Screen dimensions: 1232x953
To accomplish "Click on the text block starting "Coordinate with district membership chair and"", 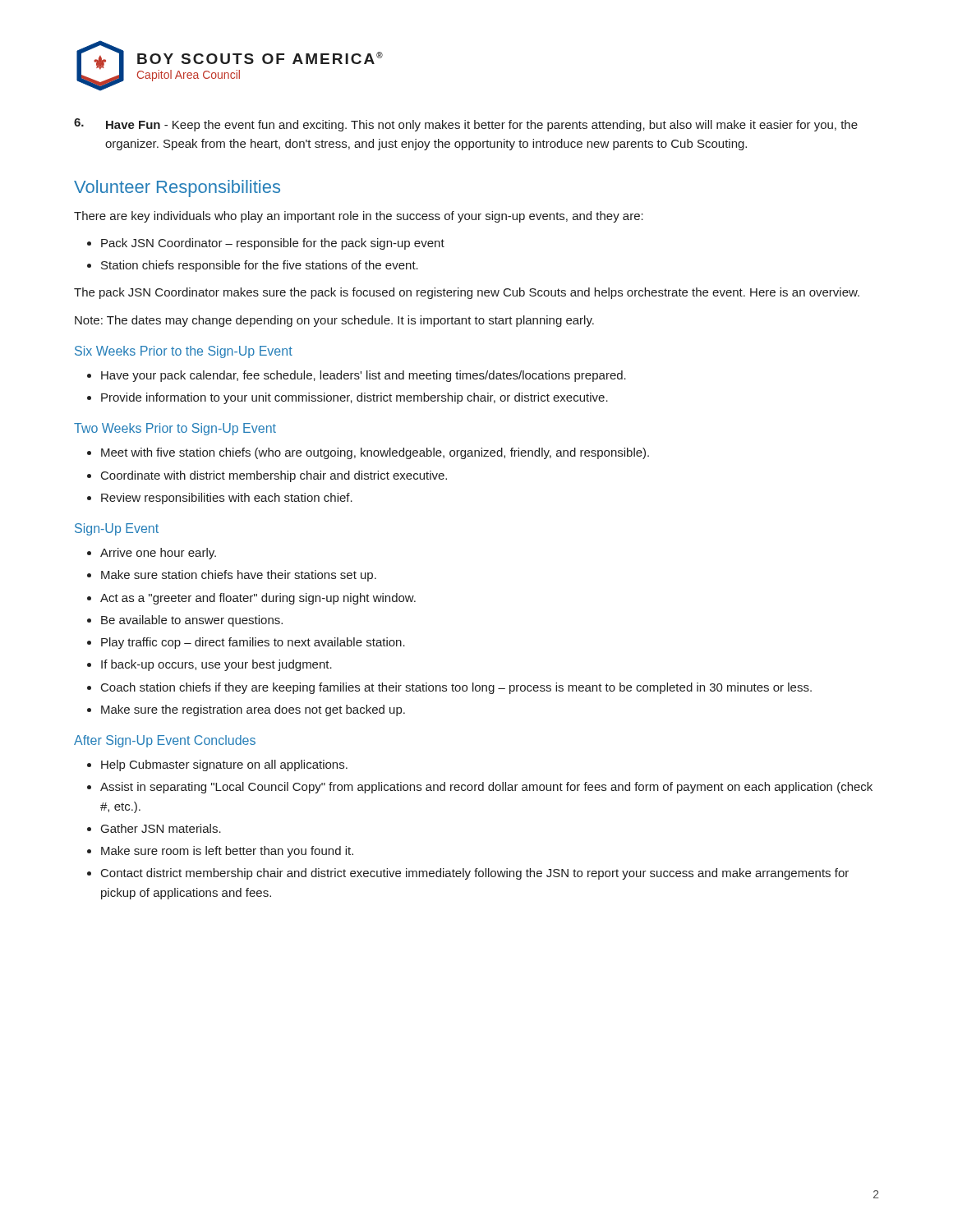I will 274,475.
